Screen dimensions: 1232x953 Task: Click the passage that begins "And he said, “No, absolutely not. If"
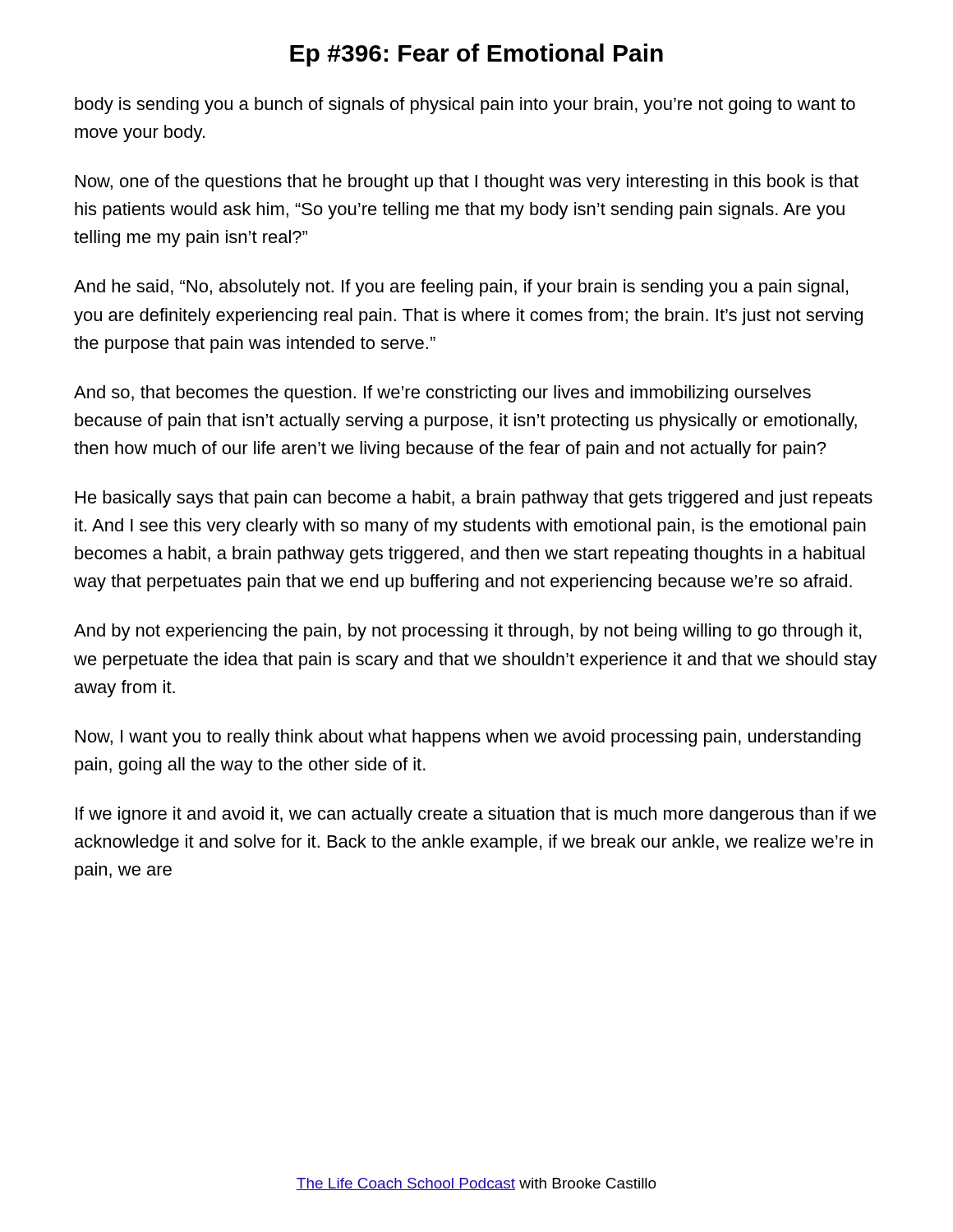coord(469,315)
